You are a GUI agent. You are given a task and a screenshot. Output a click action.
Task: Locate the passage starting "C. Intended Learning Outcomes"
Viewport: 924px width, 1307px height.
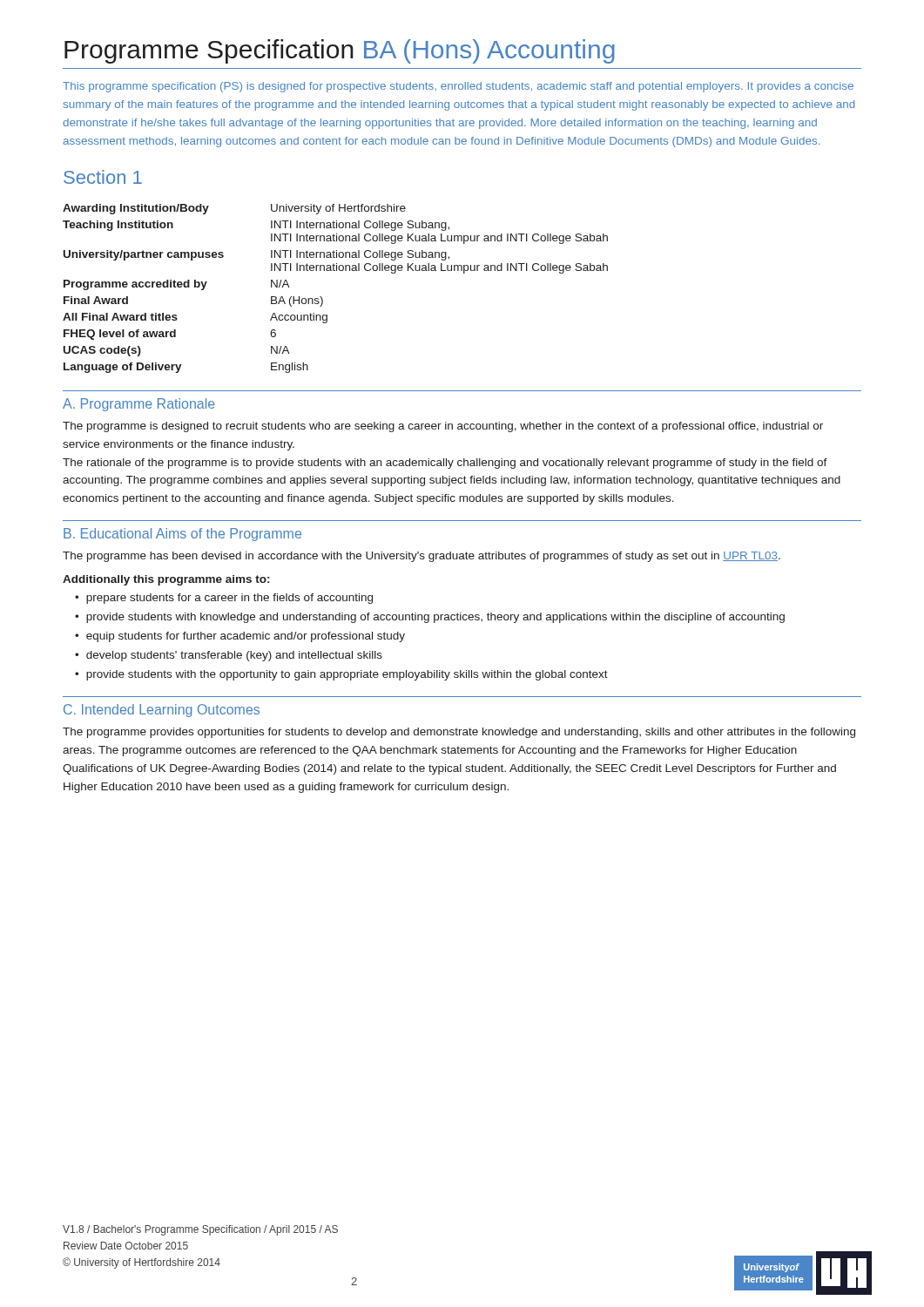(162, 711)
